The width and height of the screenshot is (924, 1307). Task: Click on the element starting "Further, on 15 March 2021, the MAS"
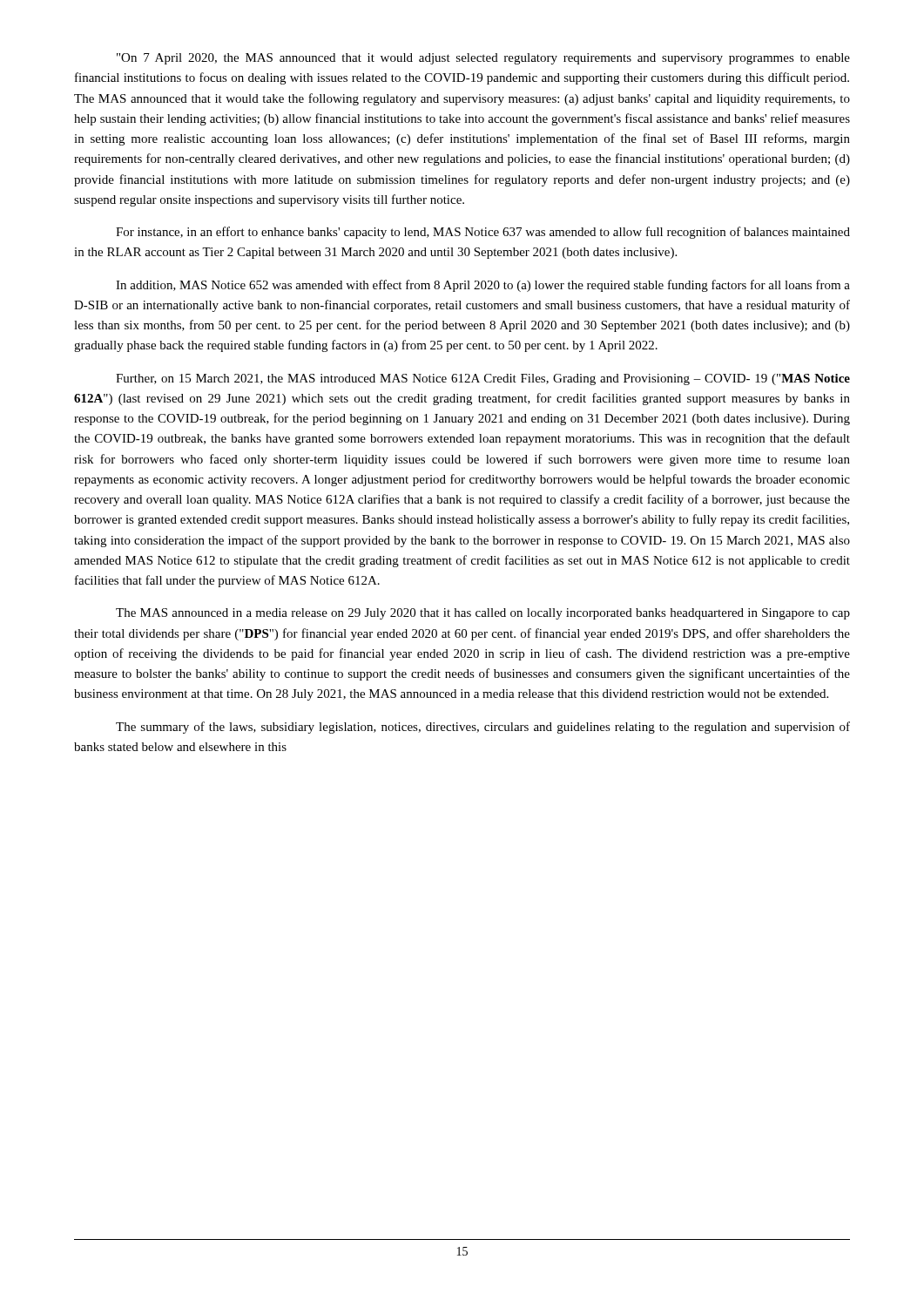462,480
